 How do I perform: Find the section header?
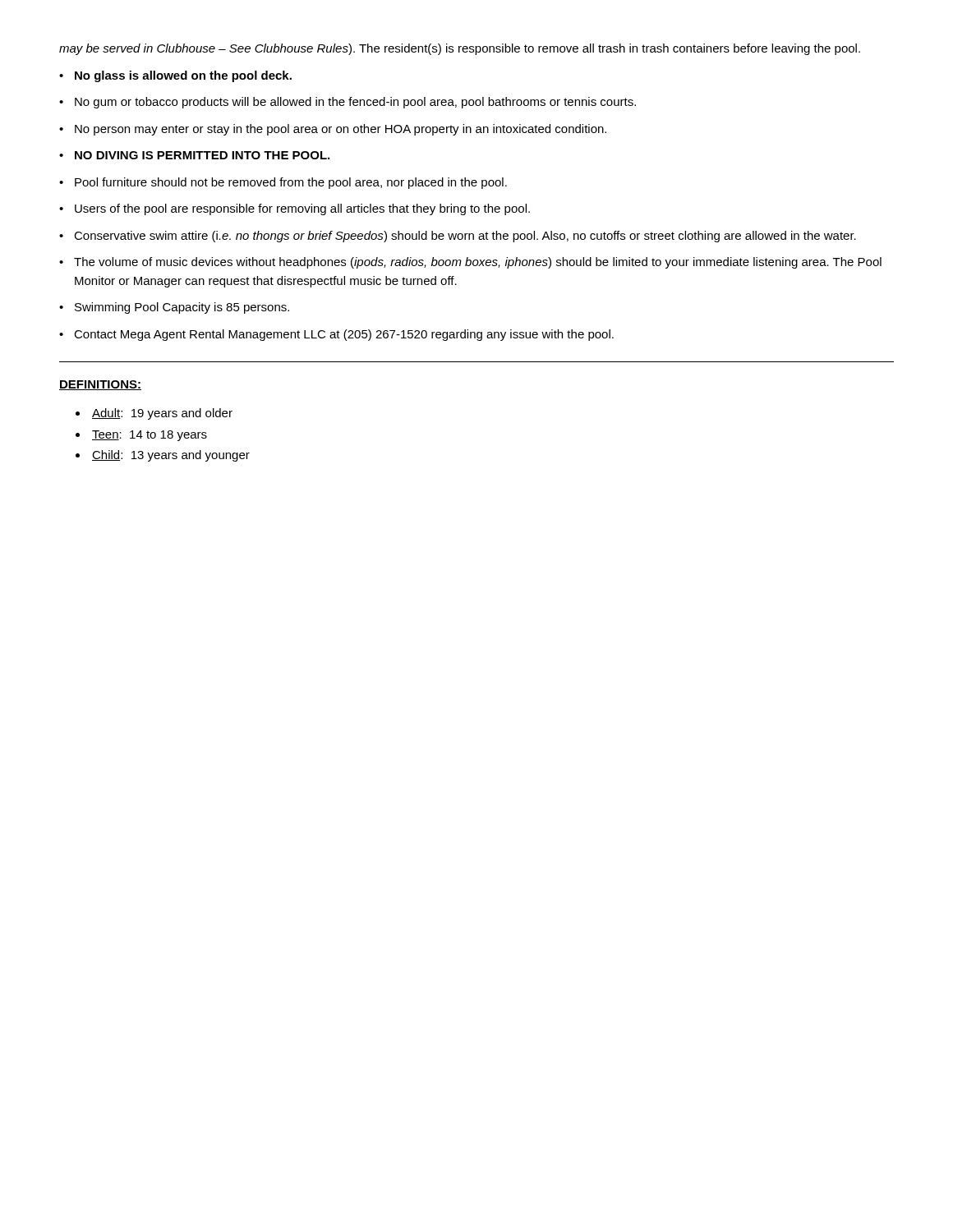[100, 384]
